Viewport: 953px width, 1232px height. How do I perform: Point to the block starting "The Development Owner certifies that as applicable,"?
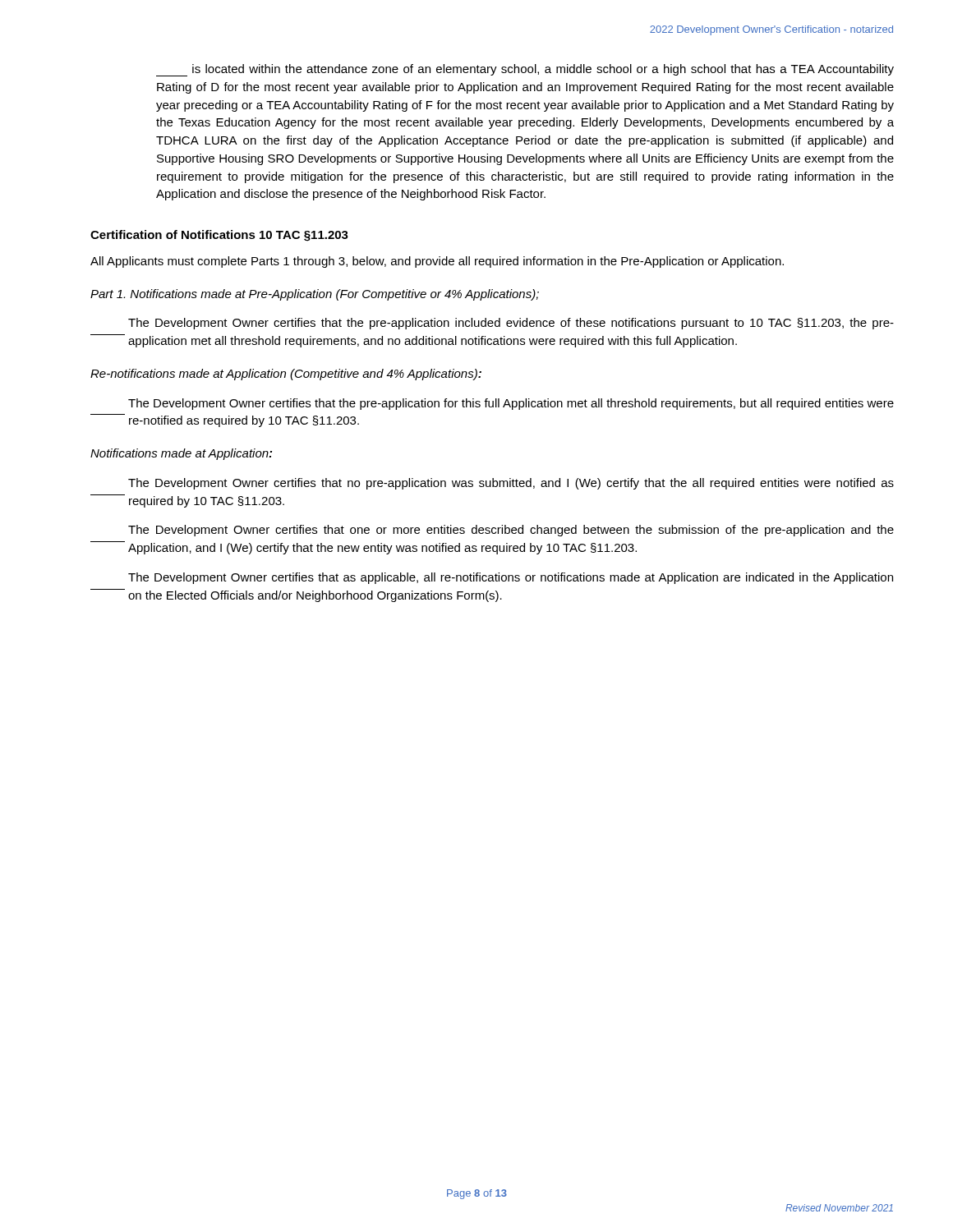[x=492, y=586]
